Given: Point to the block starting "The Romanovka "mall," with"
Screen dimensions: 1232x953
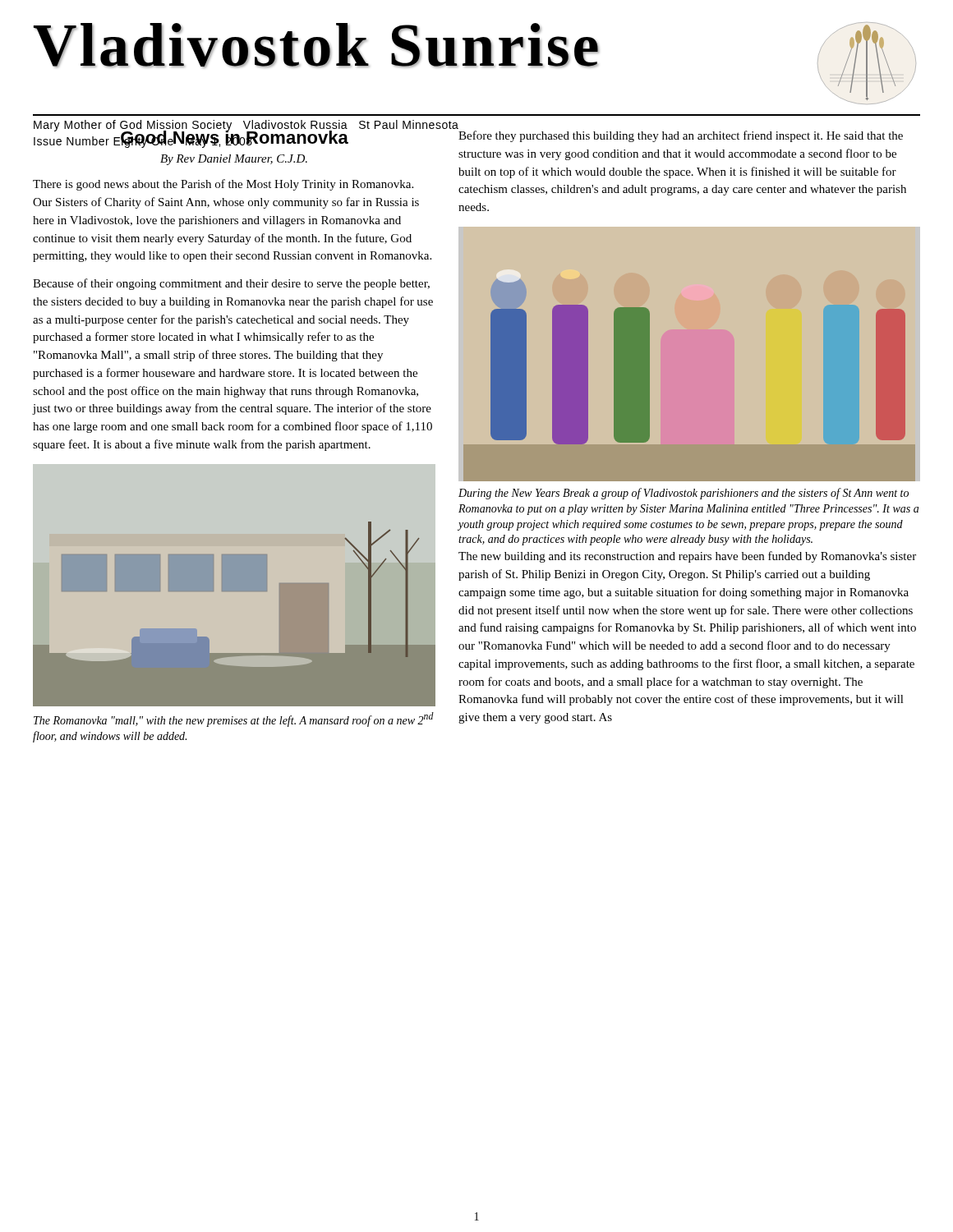Looking at the screenshot, I should pyautogui.click(x=234, y=728).
